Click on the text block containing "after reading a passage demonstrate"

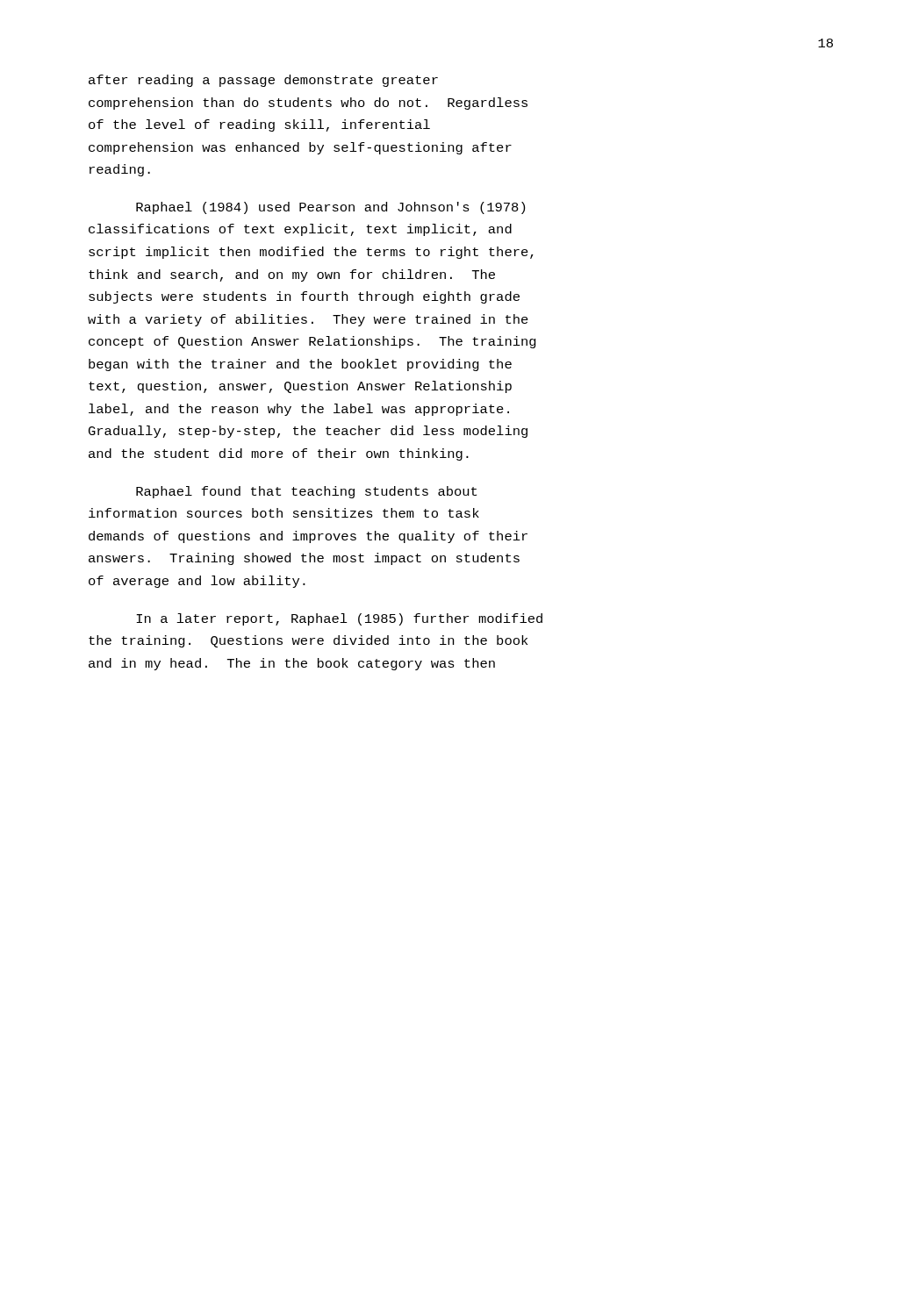(x=308, y=126)
